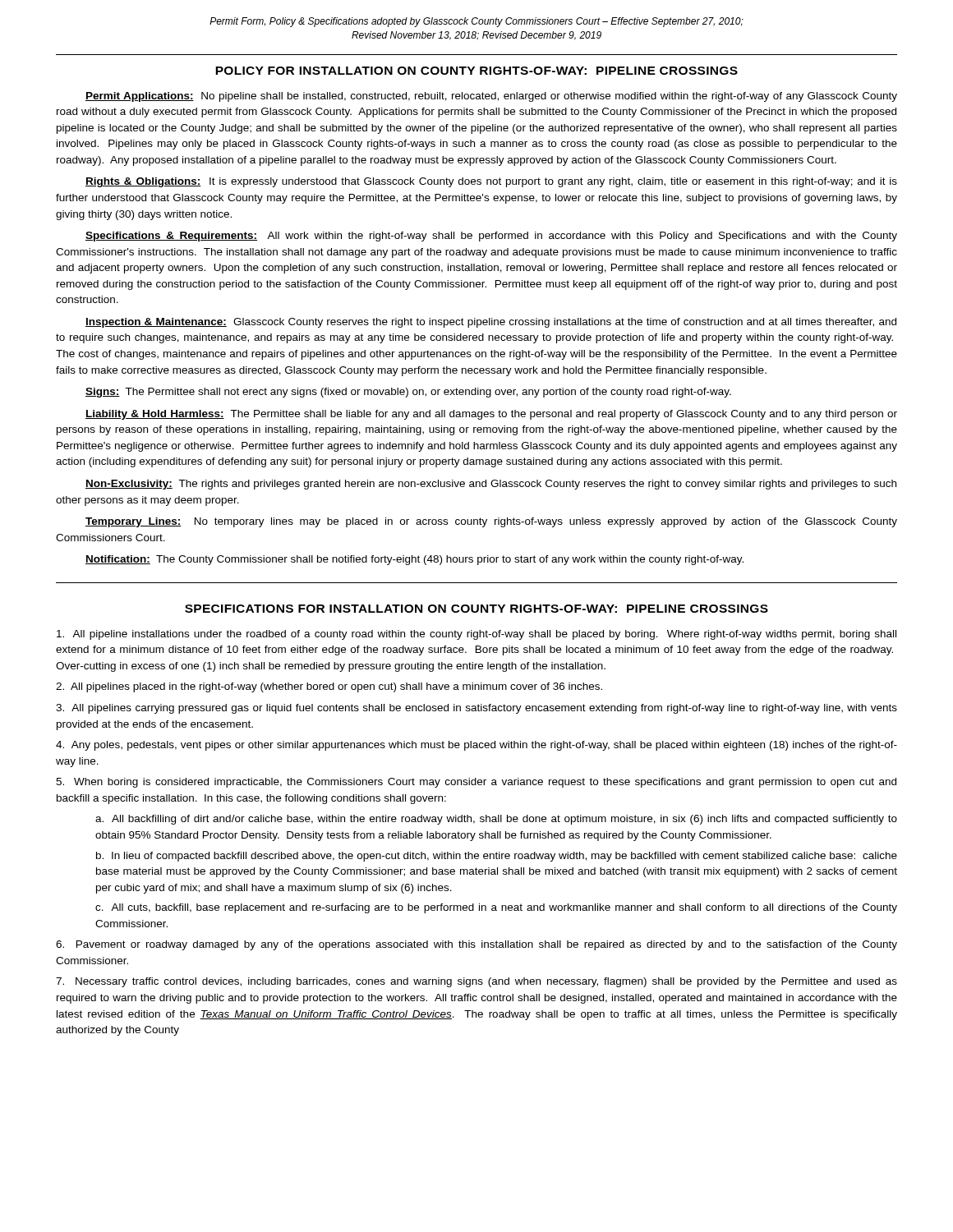Click on the text block with the text "Specifications & Requirements: All work"

click(x=476, y=268)
